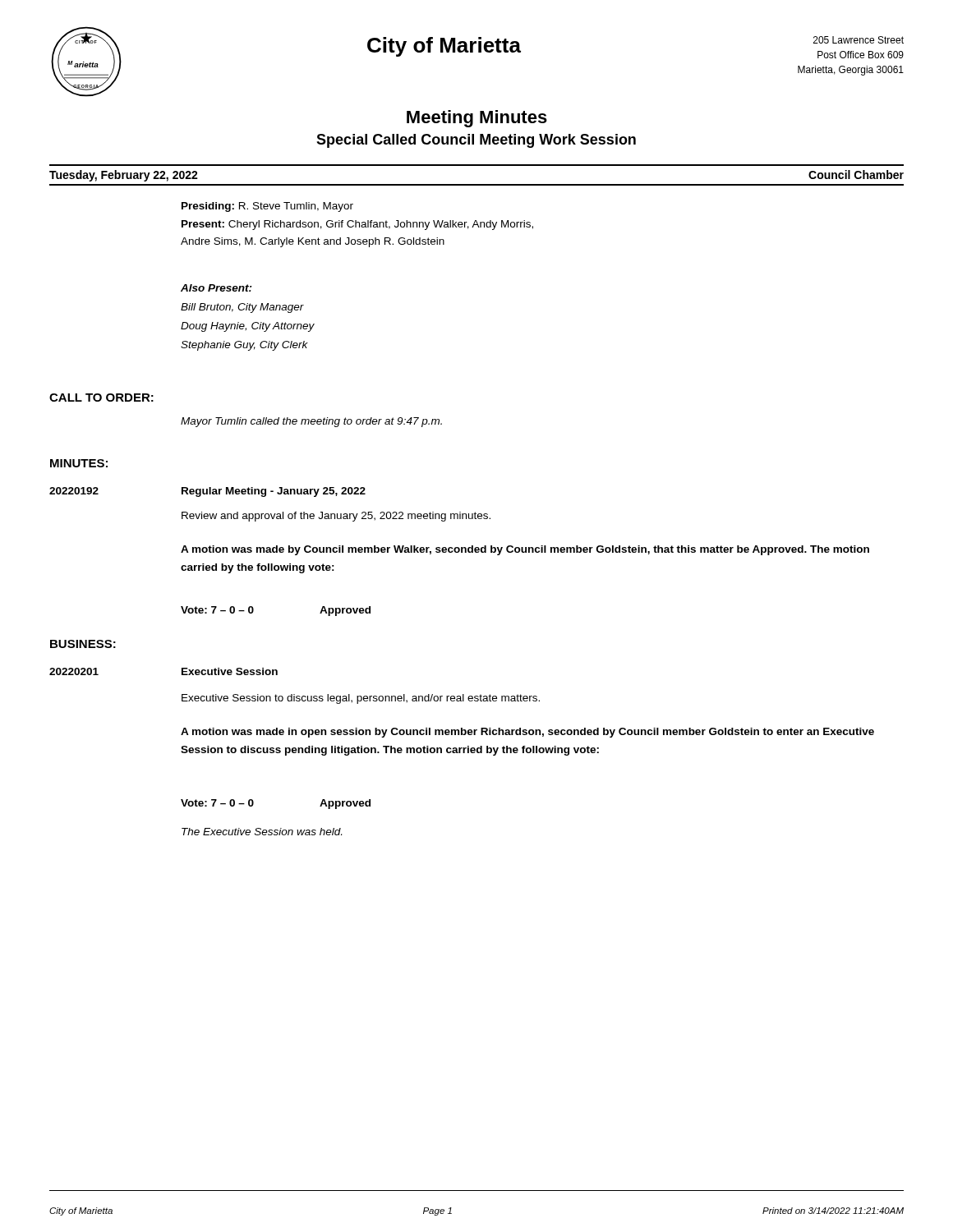Click the passage that begins "205 Lawrence Street Post Office Box 609 Marietta,"
Screen dimensions: 1232x953
click(851, 55)
